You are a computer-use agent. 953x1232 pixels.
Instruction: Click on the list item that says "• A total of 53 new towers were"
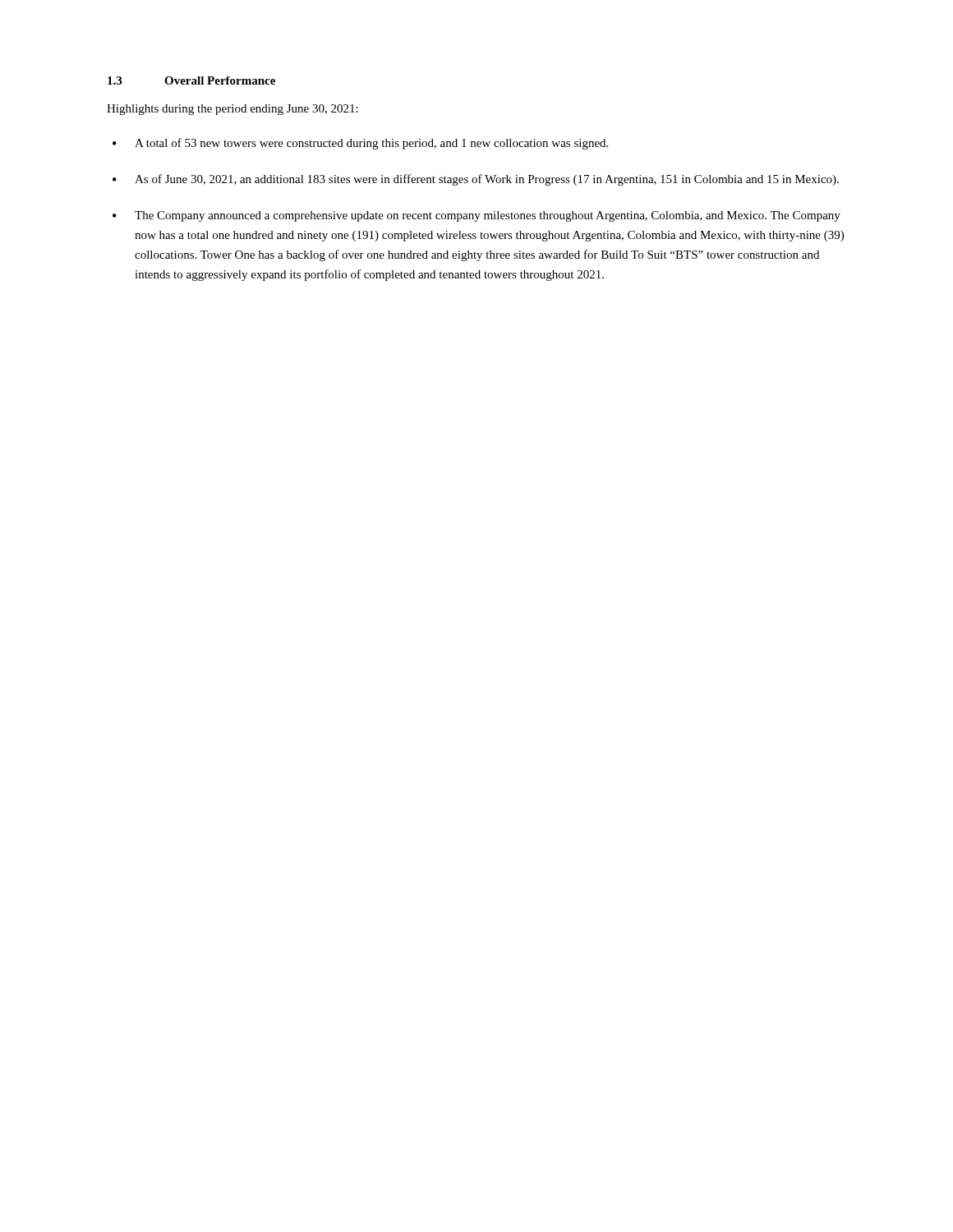pos(476,143)
